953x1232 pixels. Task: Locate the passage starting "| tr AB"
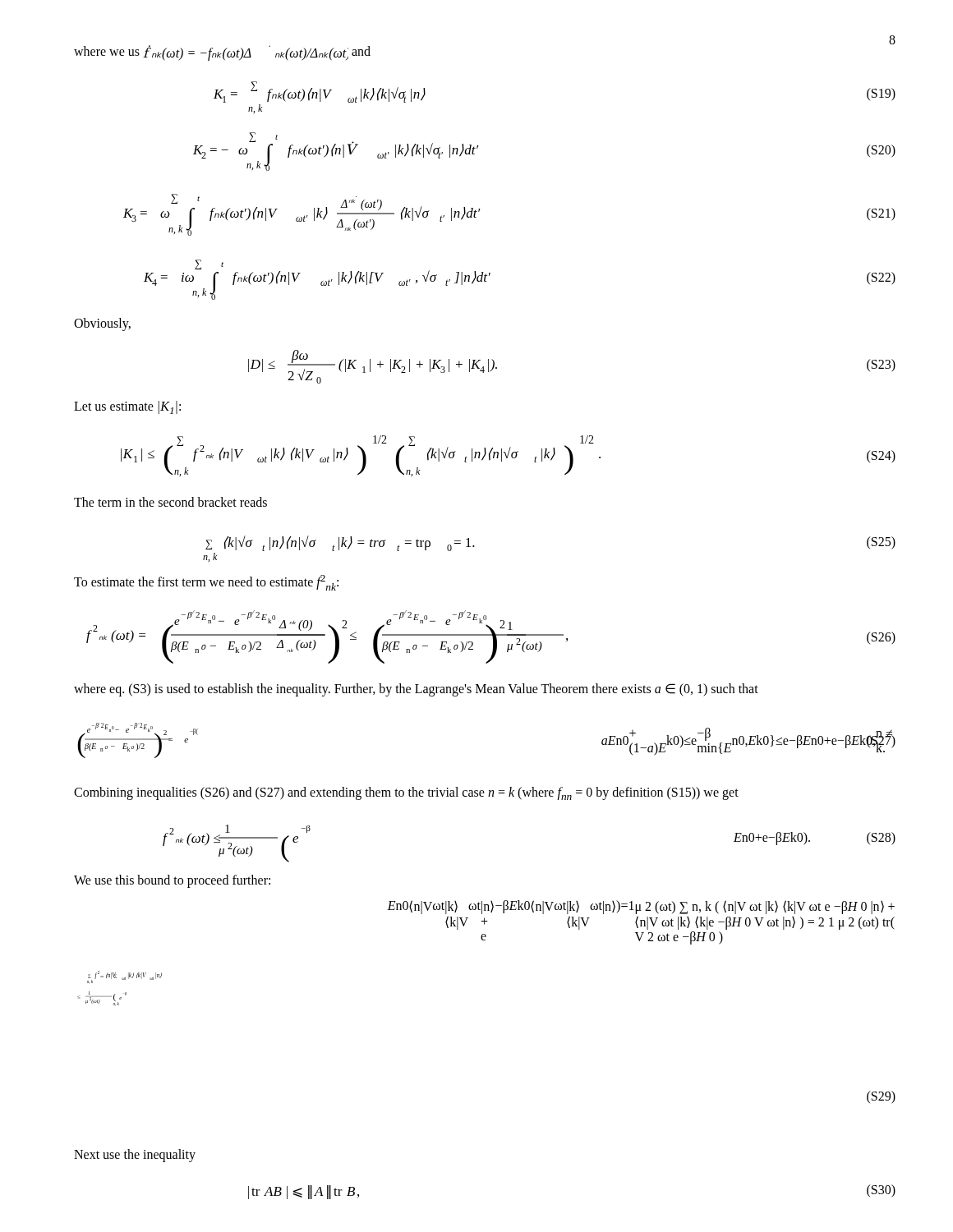(308, 1191)
